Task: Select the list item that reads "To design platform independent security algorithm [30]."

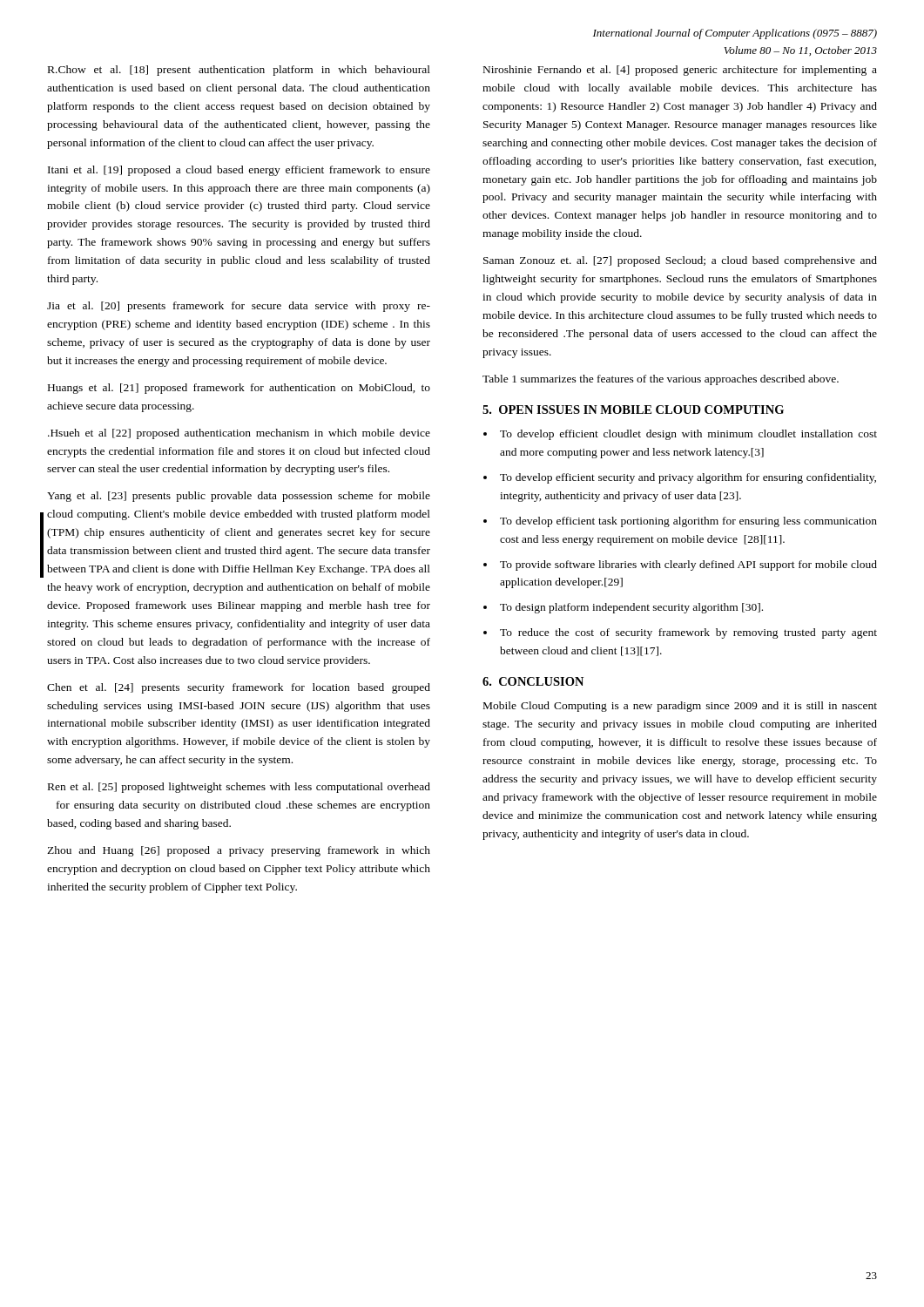Action: (x=632, y=607)
